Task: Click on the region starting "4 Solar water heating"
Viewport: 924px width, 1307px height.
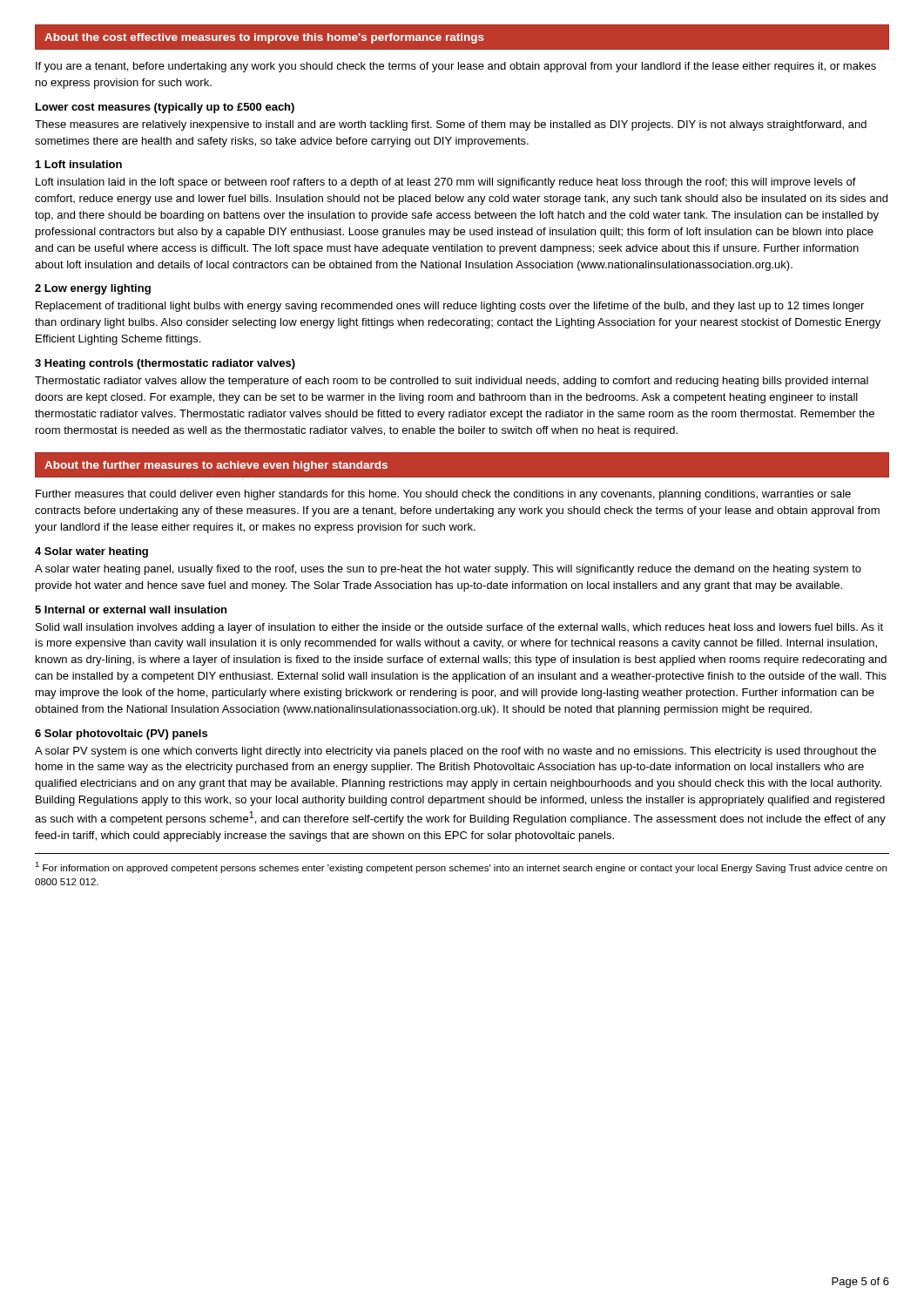Action: [x=92, y=551]
